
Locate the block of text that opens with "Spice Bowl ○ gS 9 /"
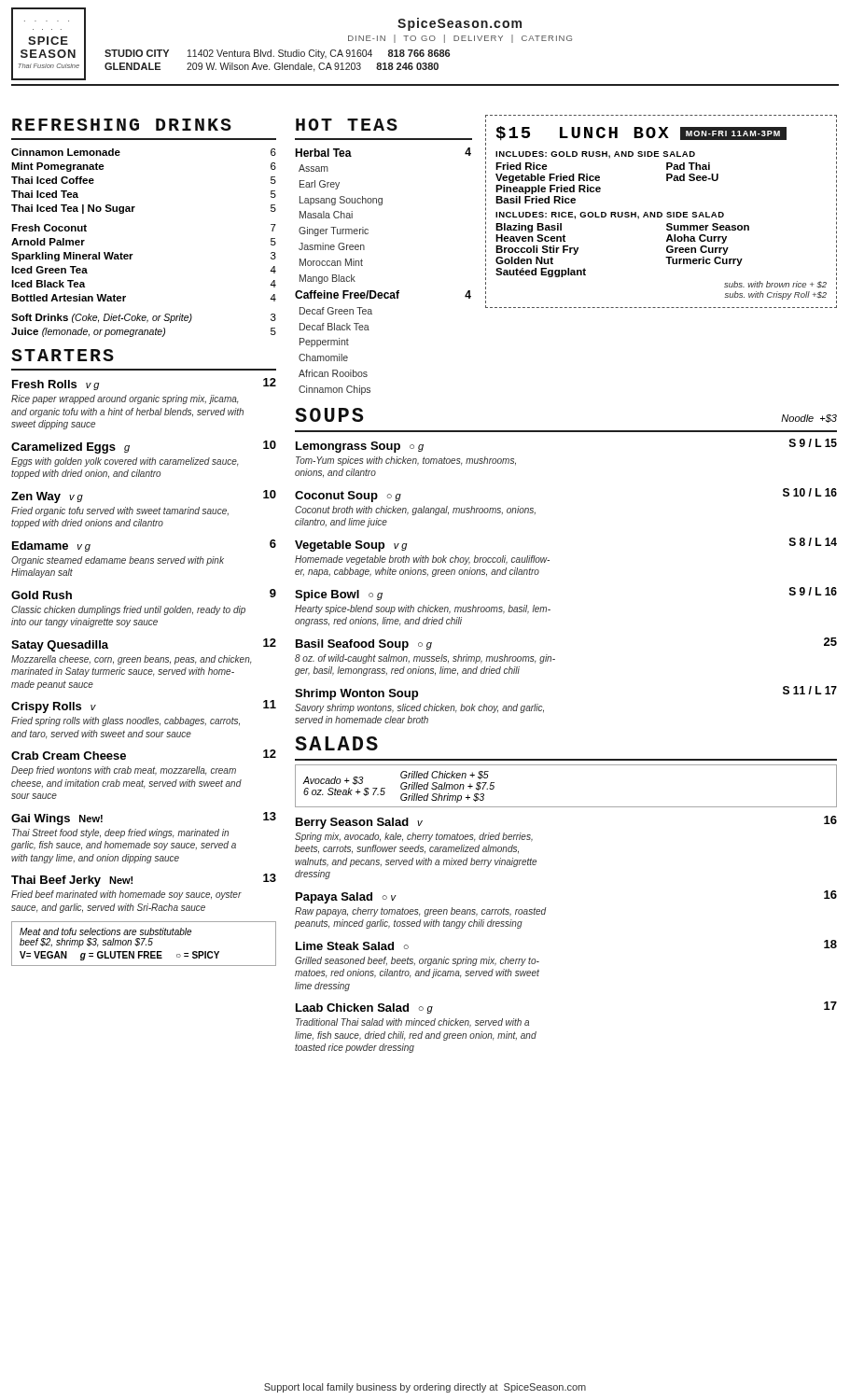(334, 594)
